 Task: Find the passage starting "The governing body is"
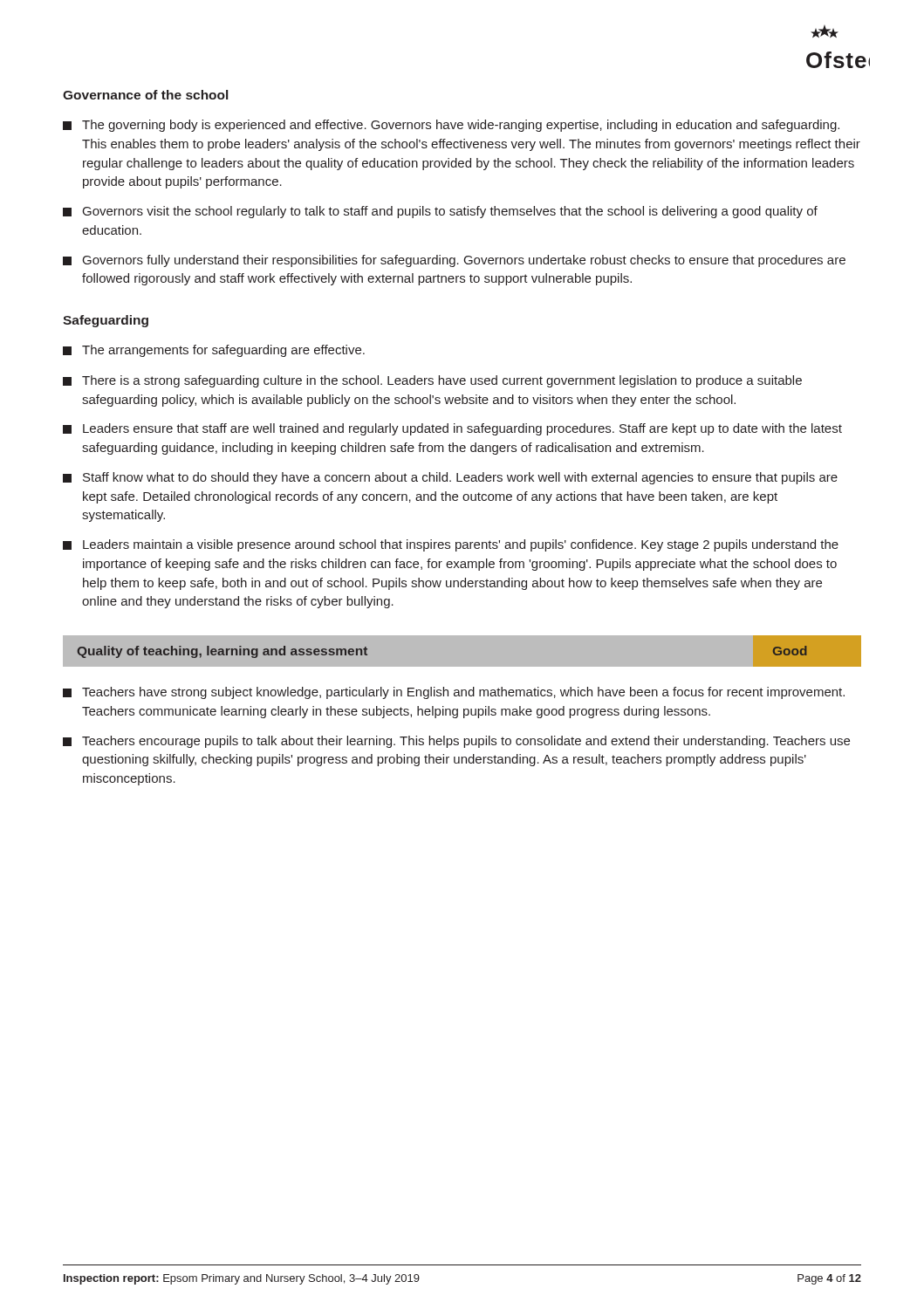(x=462, y=153)
